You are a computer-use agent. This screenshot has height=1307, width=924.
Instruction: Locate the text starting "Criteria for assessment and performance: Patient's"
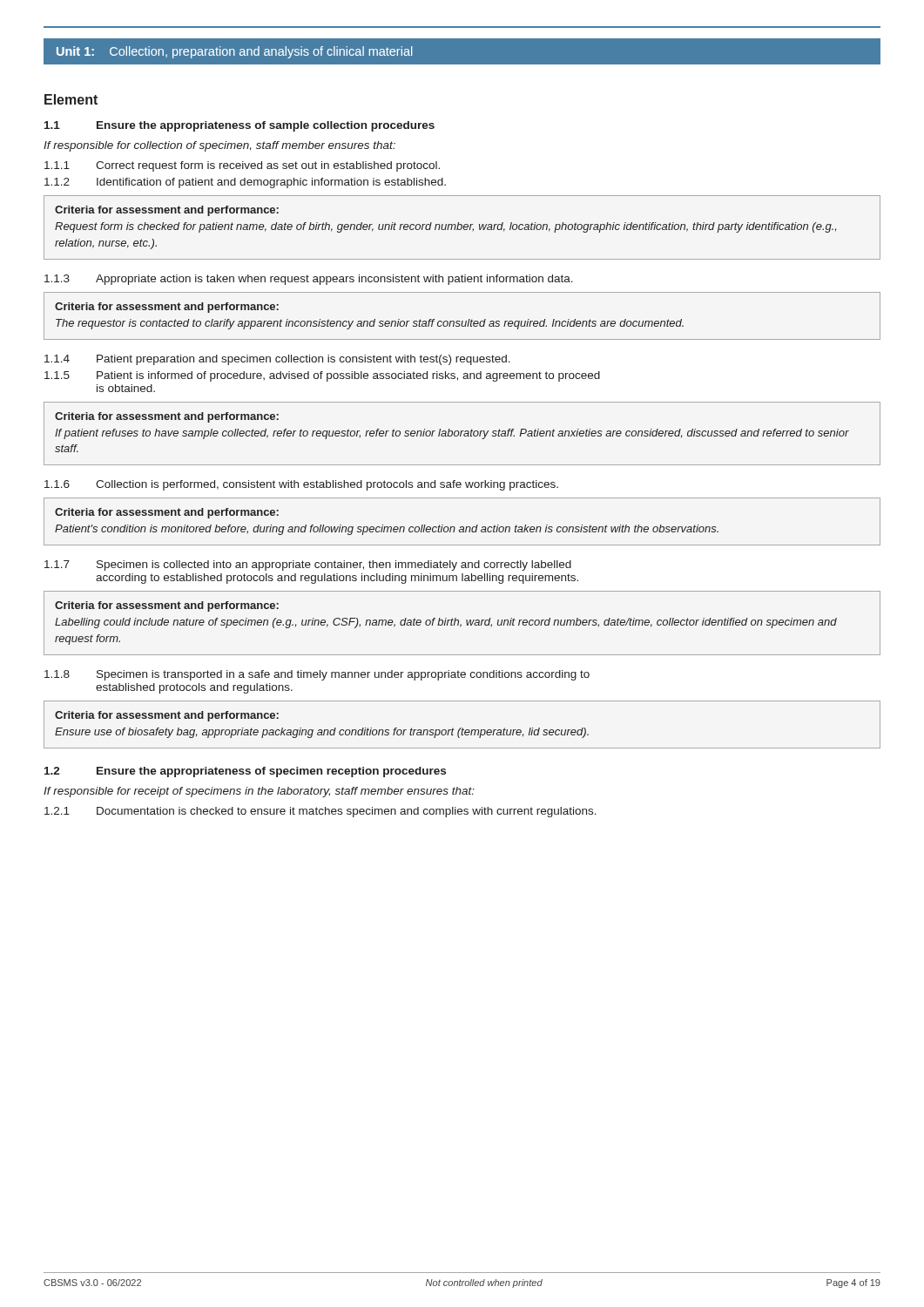[462, 522]
